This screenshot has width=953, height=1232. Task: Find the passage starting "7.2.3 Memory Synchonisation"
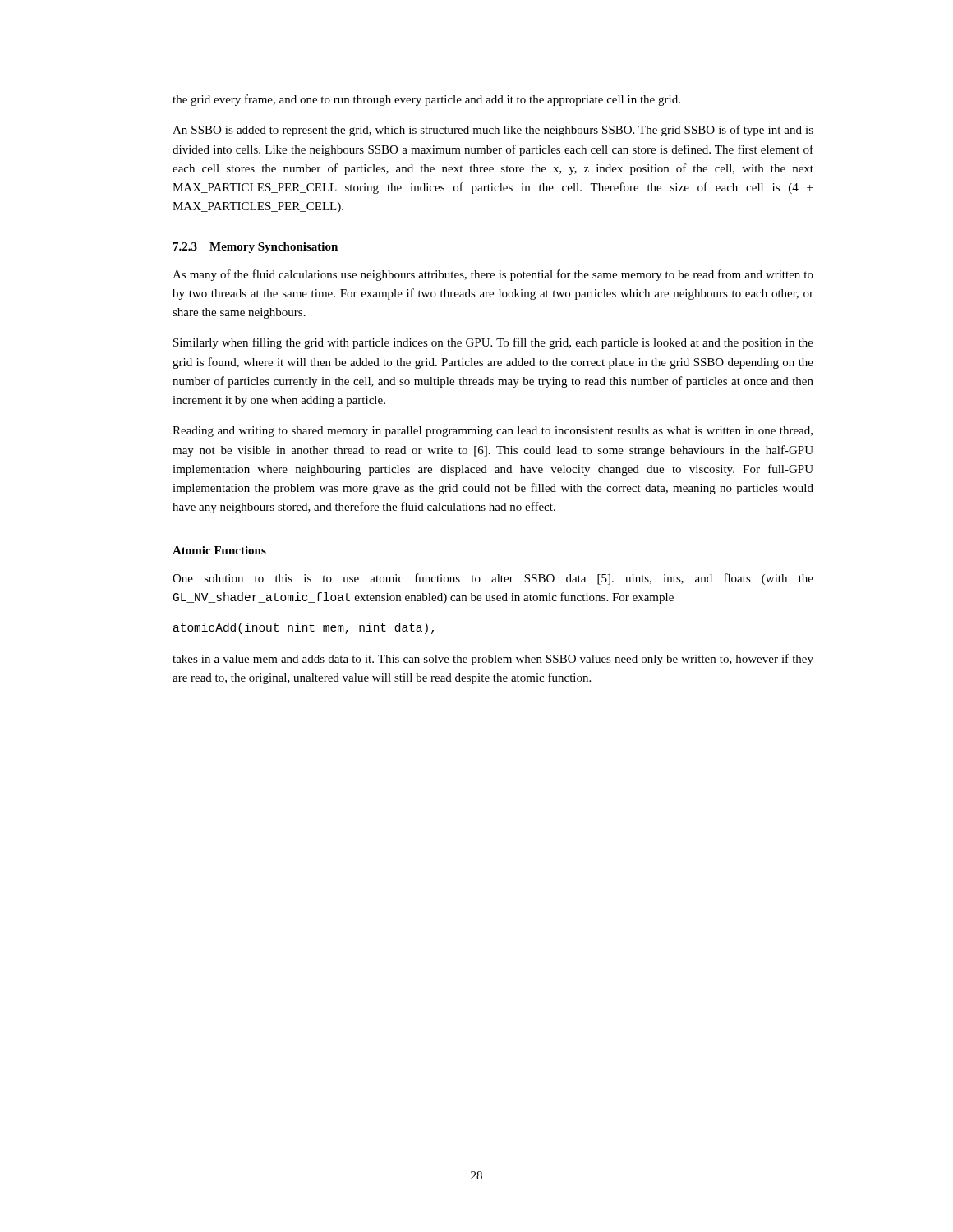pyautogui.click(x=255, y=246)
